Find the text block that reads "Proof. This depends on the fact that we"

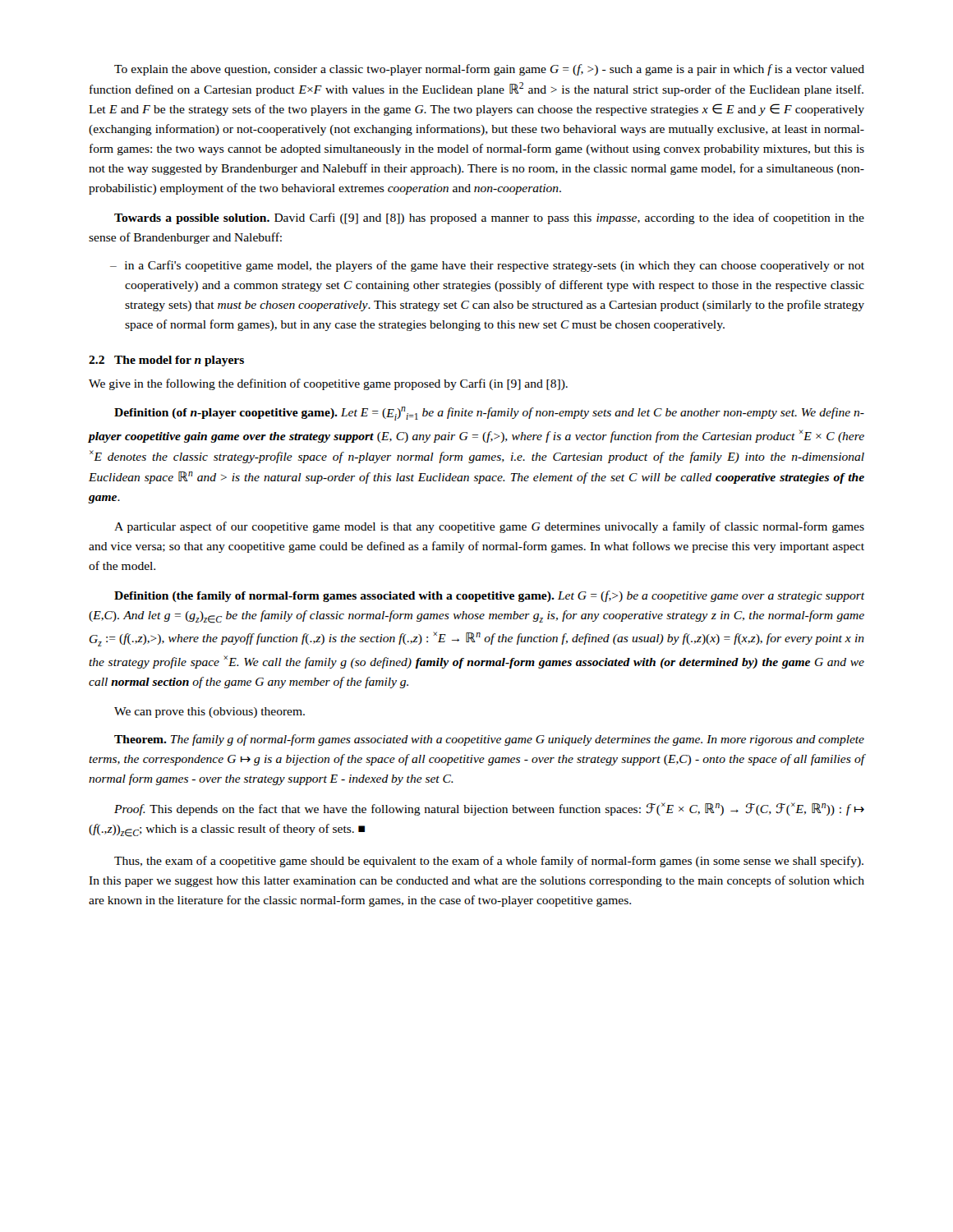click(x=476, y=820)
